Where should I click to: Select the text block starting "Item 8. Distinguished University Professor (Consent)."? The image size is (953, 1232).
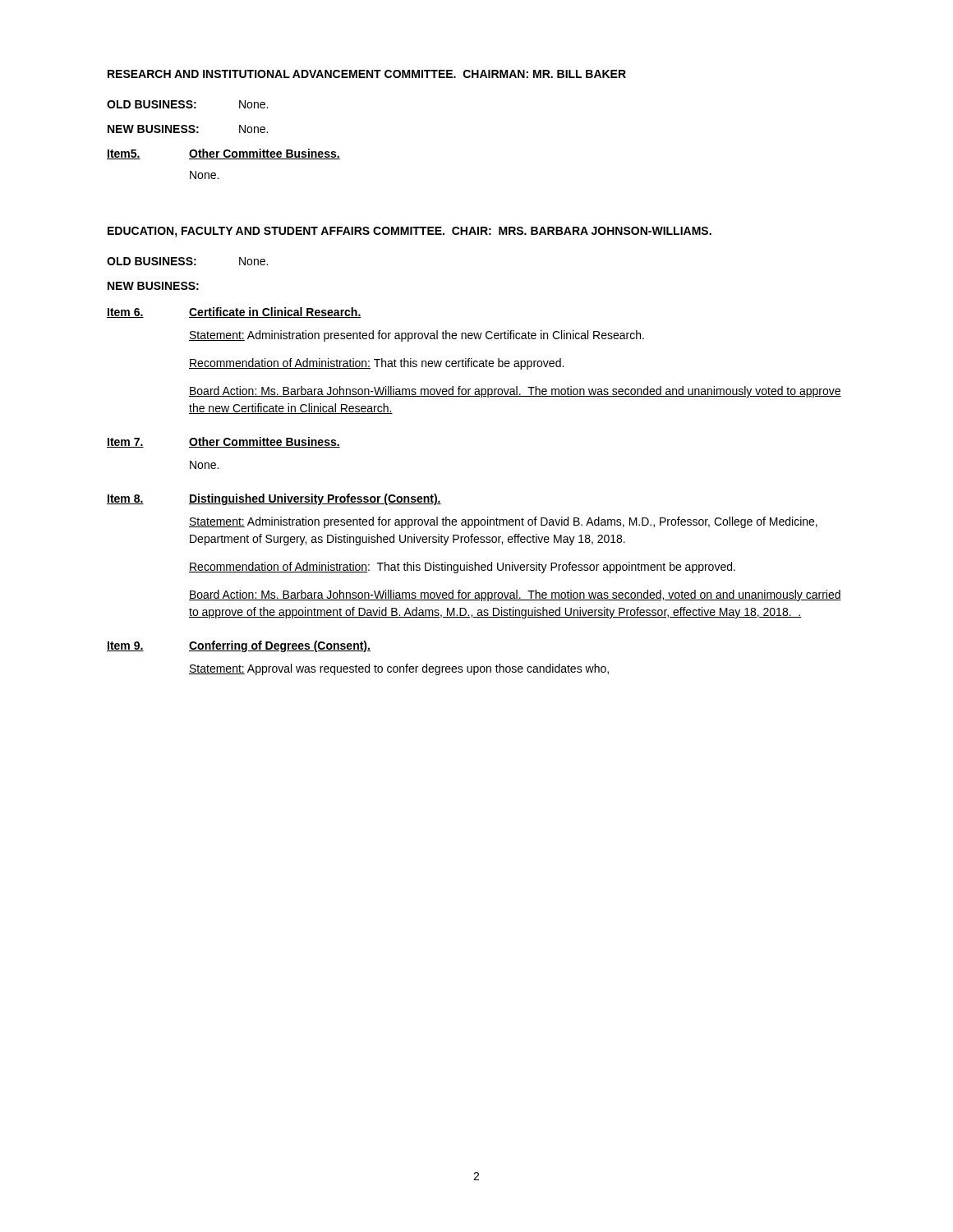tap(274, 499)
